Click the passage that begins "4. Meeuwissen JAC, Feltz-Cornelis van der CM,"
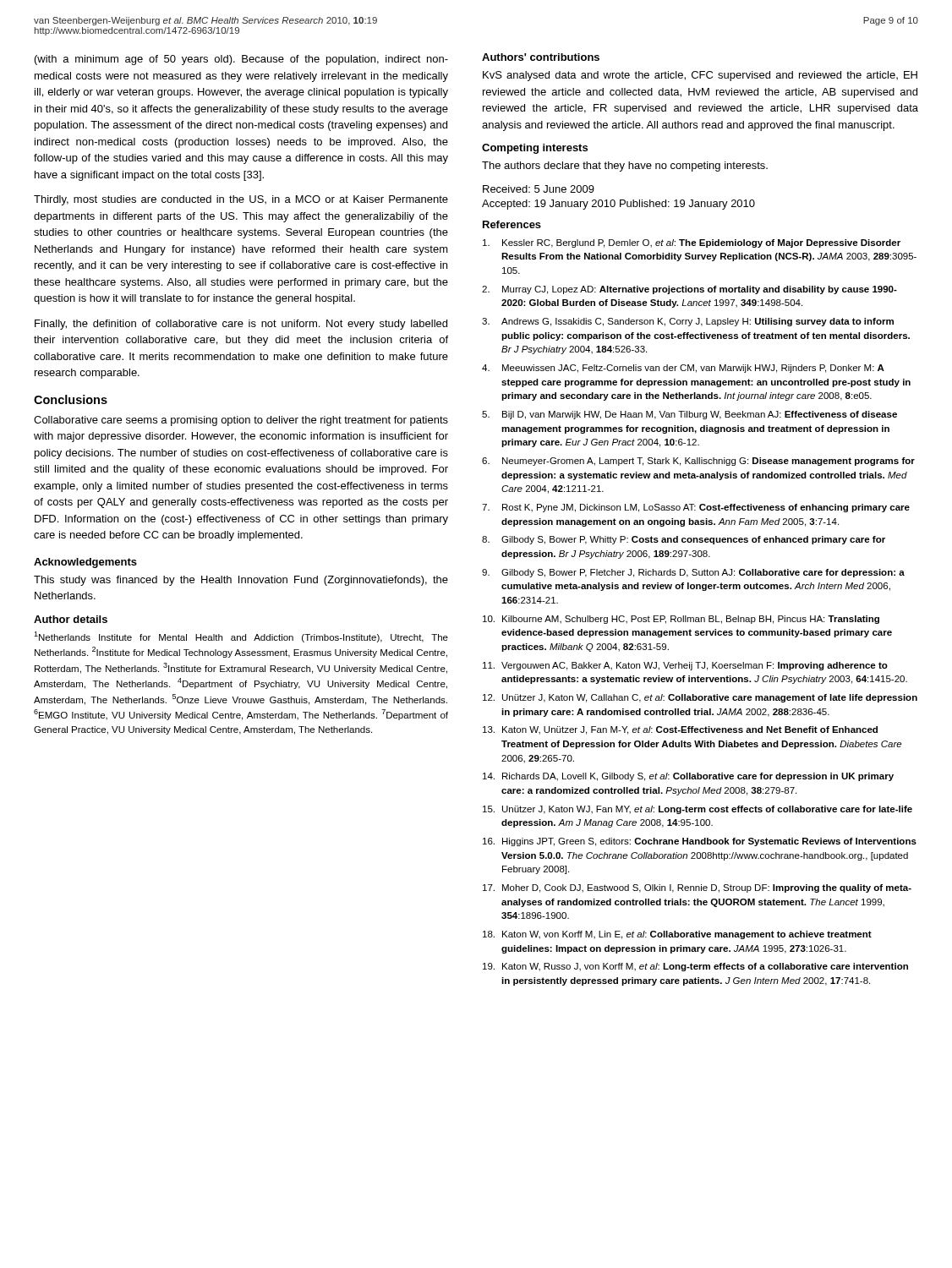Image resolution: width=952 pixels, height=1268 pixels. [x=700, y=382]
